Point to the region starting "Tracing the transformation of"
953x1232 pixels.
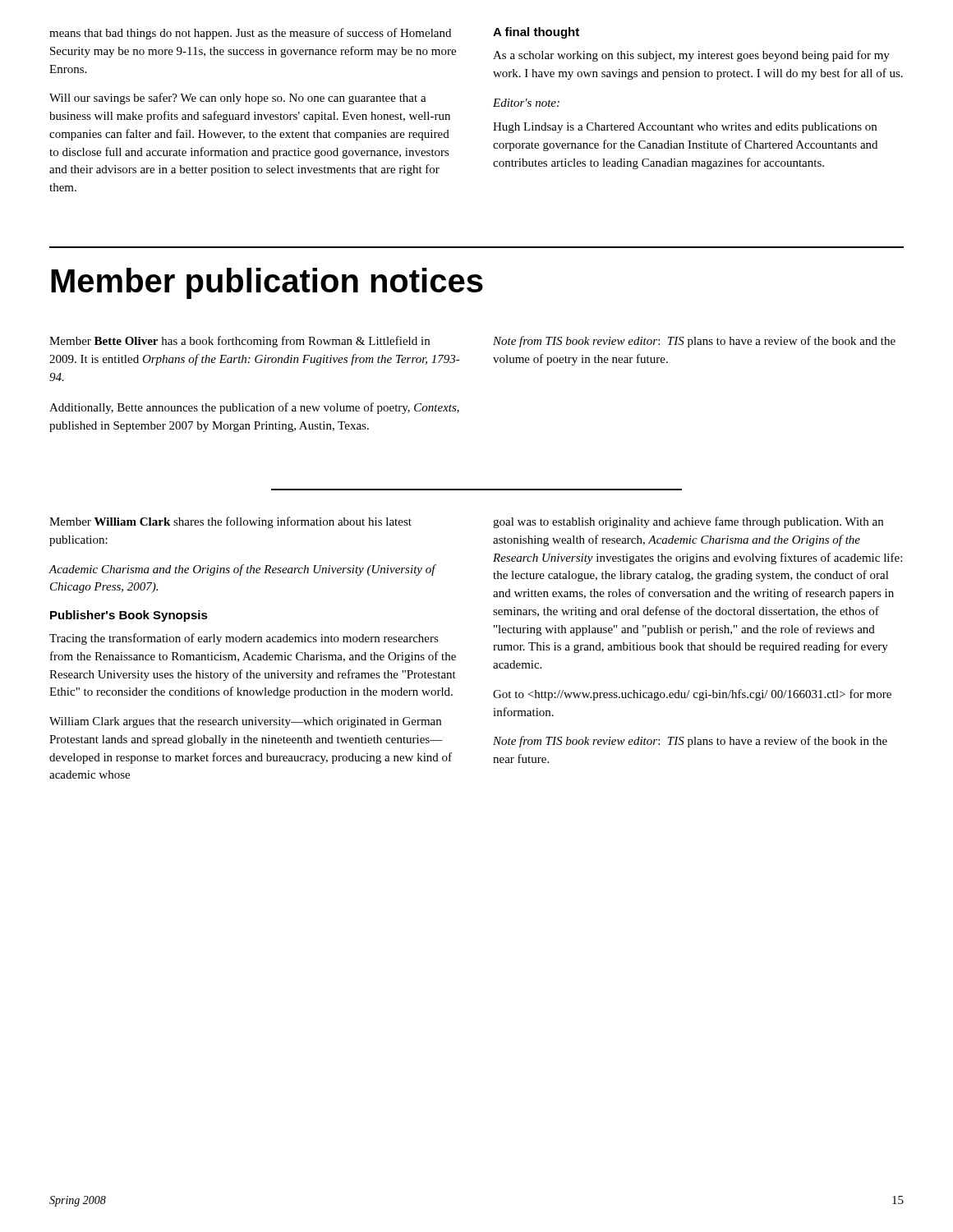253,665
